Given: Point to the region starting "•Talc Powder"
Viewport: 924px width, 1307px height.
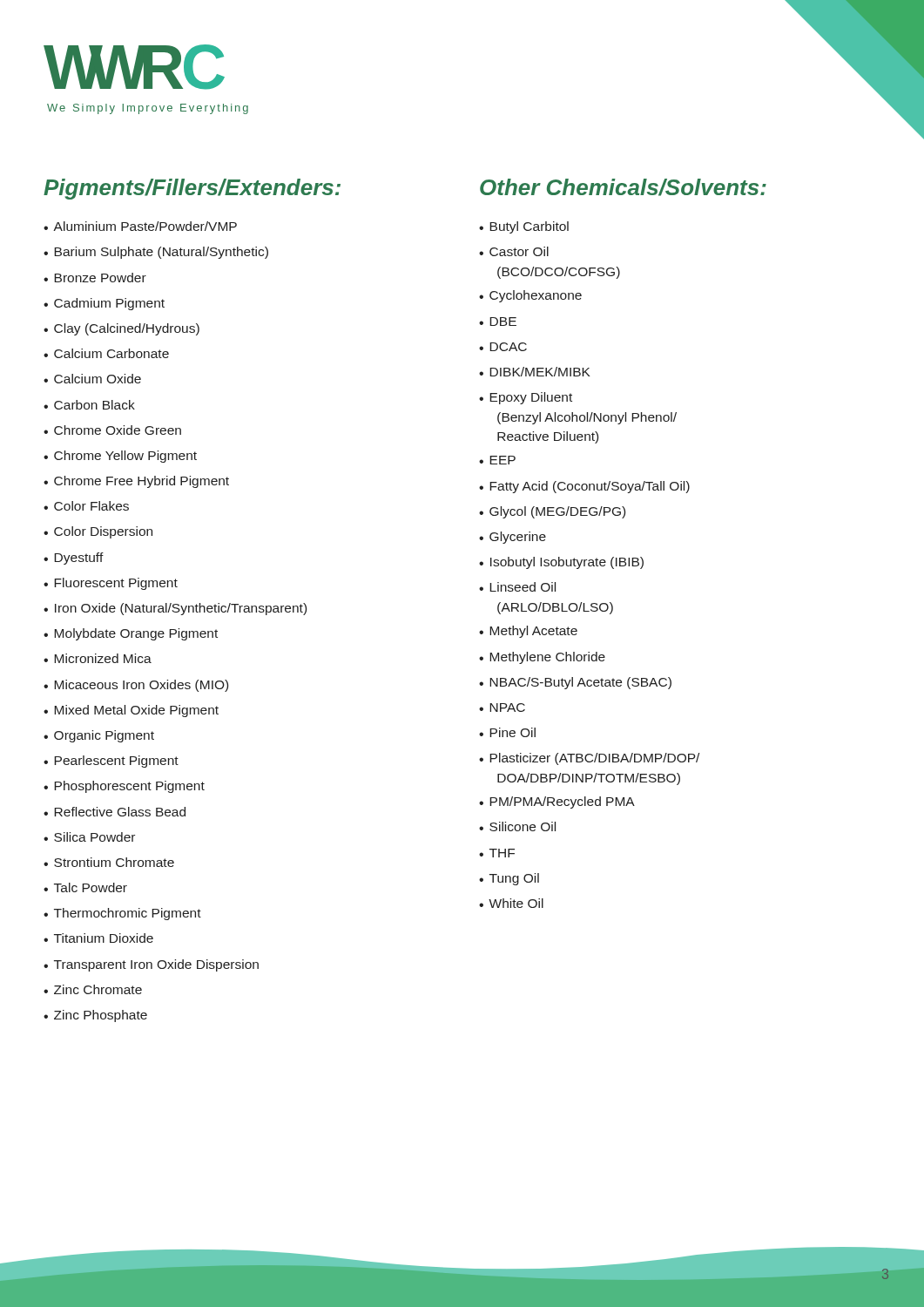Looking at the screenshot, I should point(85,889).
